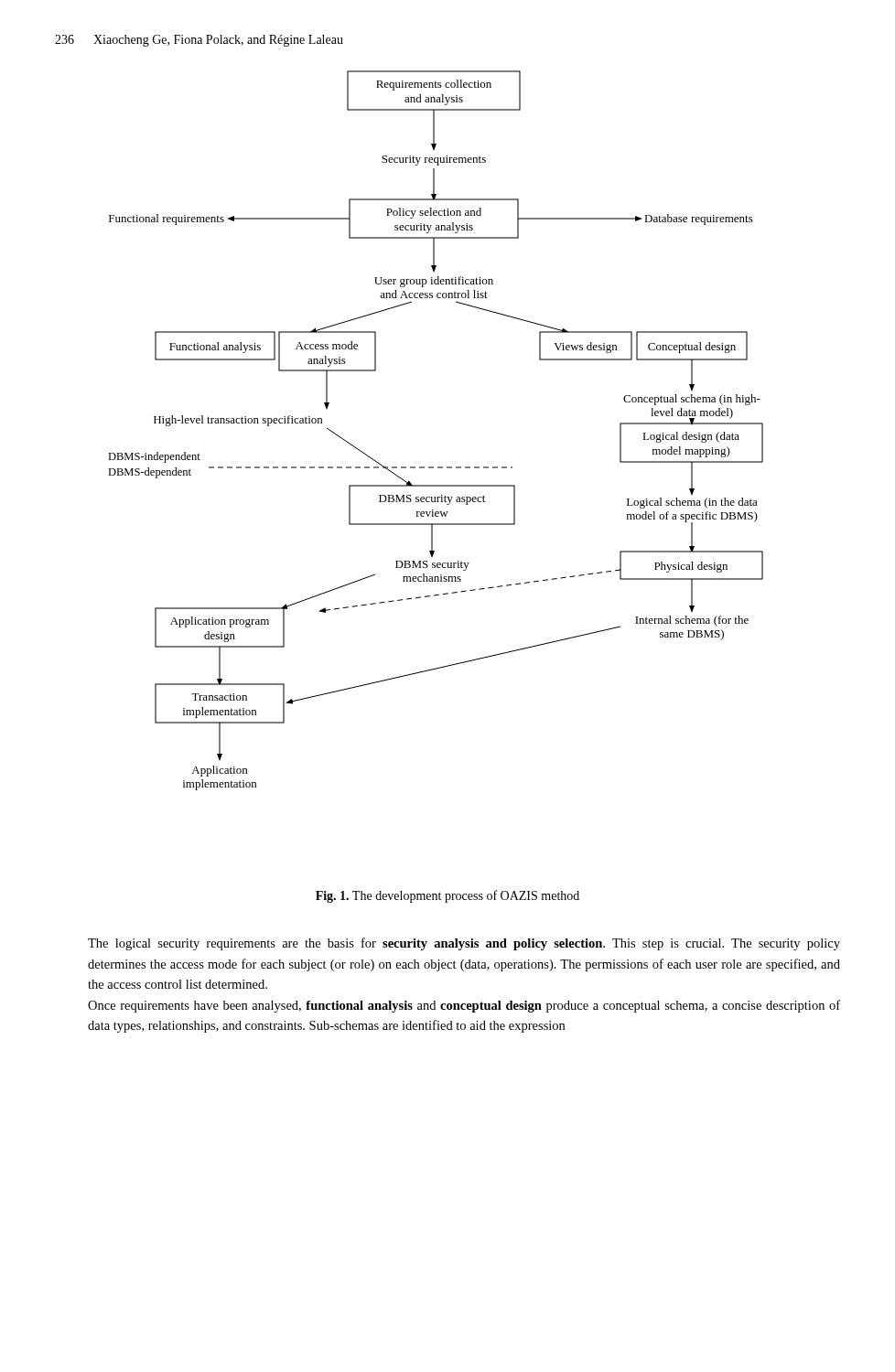Find the region starting "The logical security requirements are the basis for"
The width and height of the screenshot is (895, 1372).
464,944
